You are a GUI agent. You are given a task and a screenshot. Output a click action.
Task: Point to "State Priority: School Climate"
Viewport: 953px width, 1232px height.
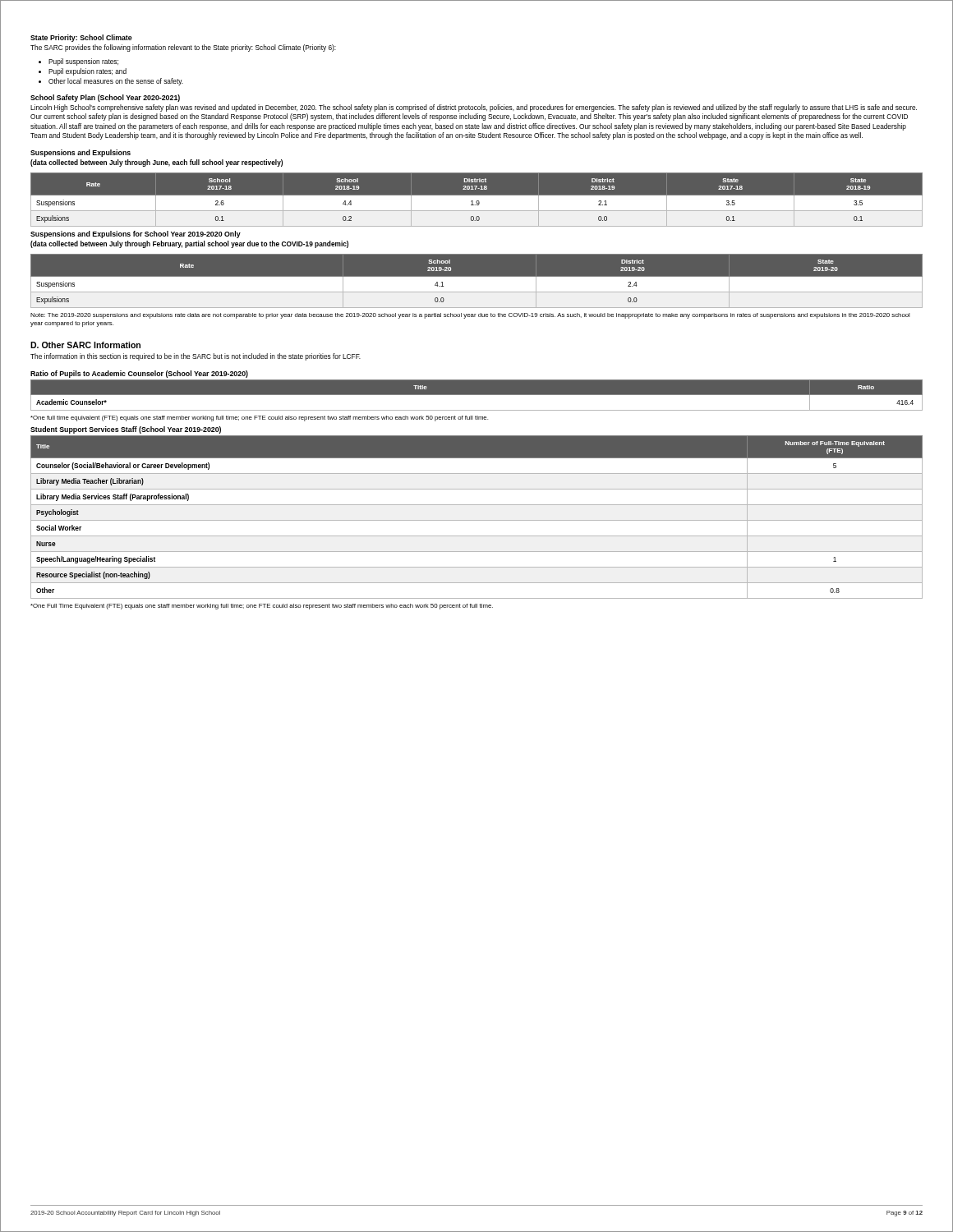(81, 38)
